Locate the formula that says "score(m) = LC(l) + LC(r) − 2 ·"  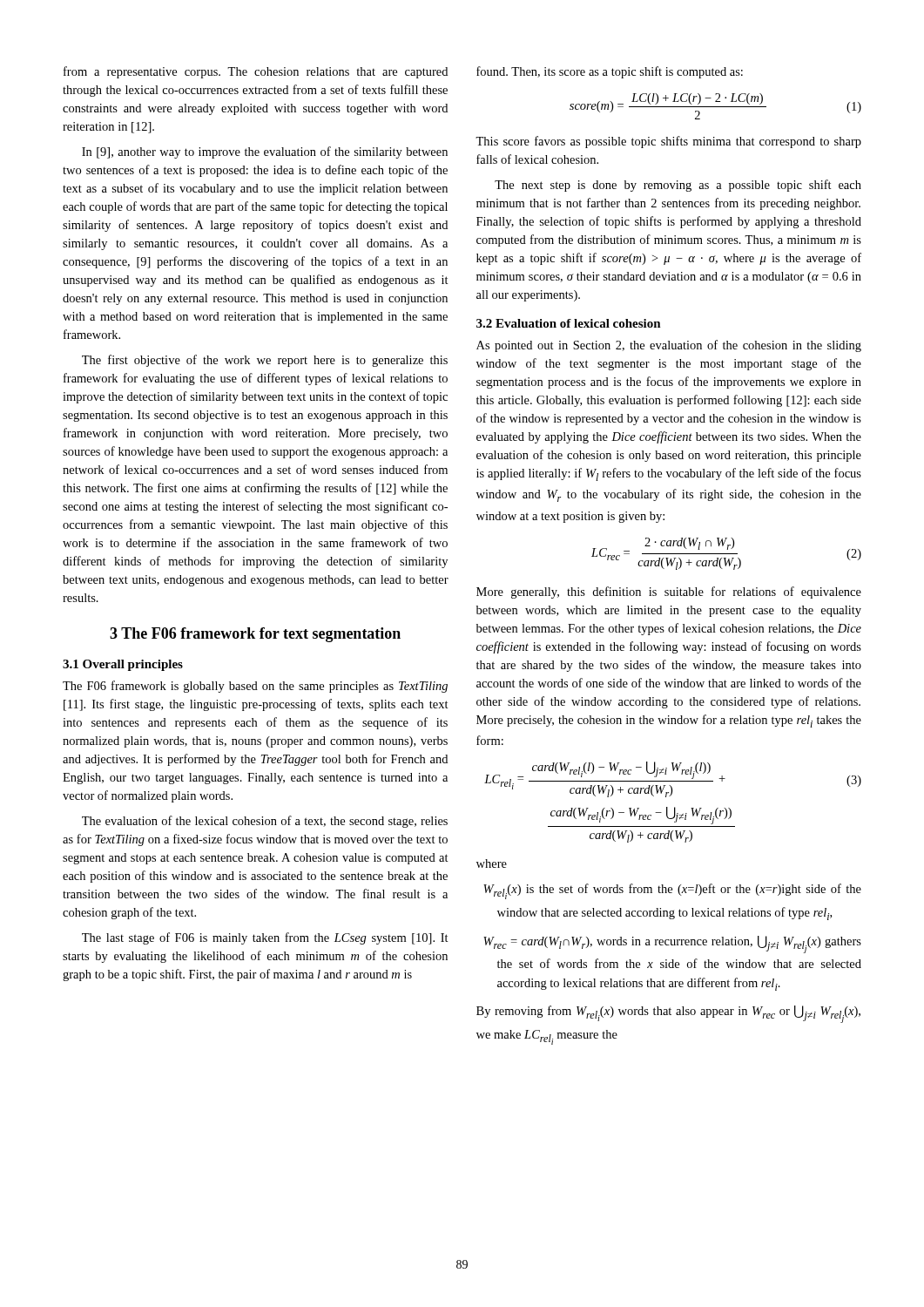pyautogui.click(x=669, y=107)
